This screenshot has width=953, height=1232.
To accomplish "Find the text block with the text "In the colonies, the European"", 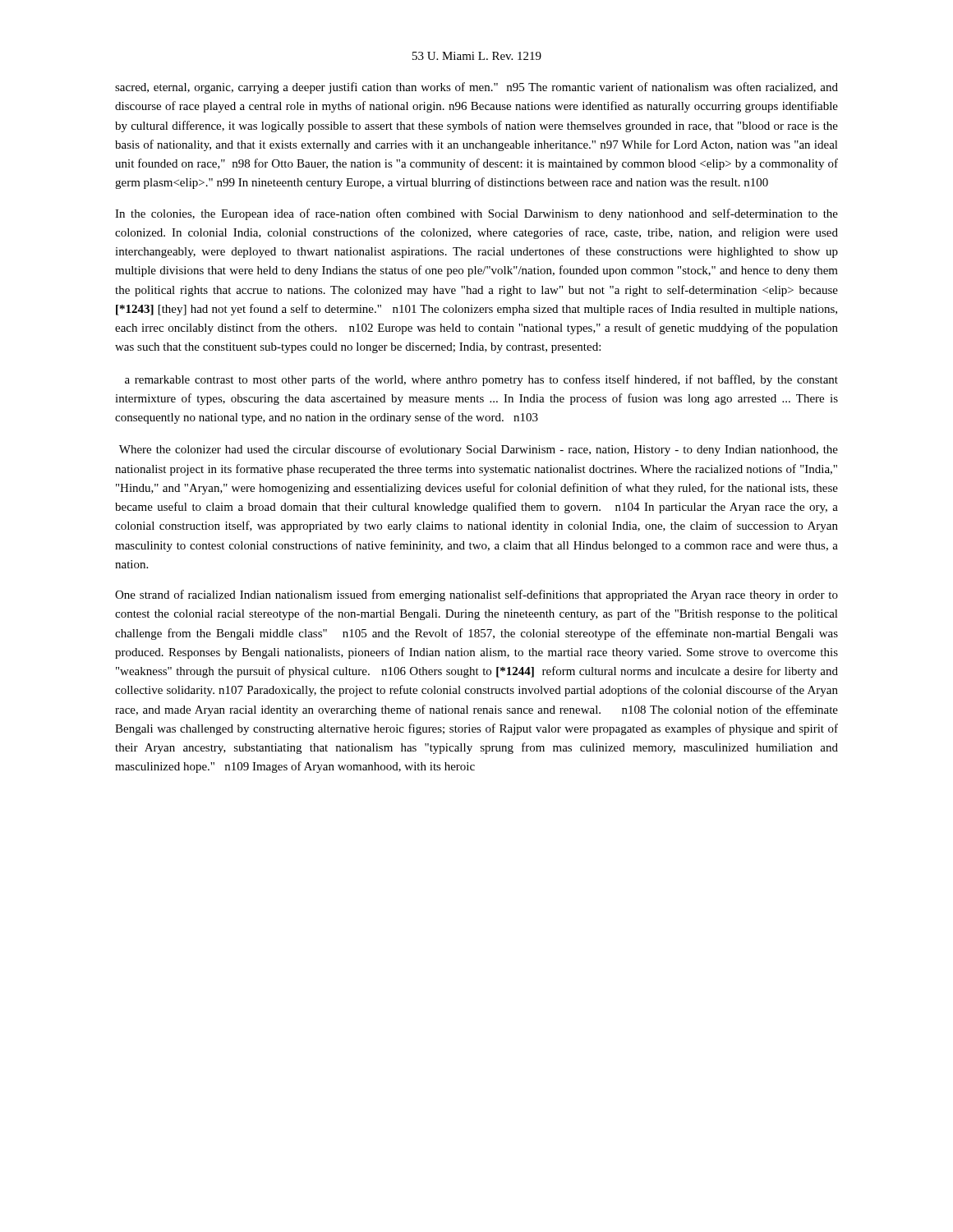I will (x=476, y=280).
